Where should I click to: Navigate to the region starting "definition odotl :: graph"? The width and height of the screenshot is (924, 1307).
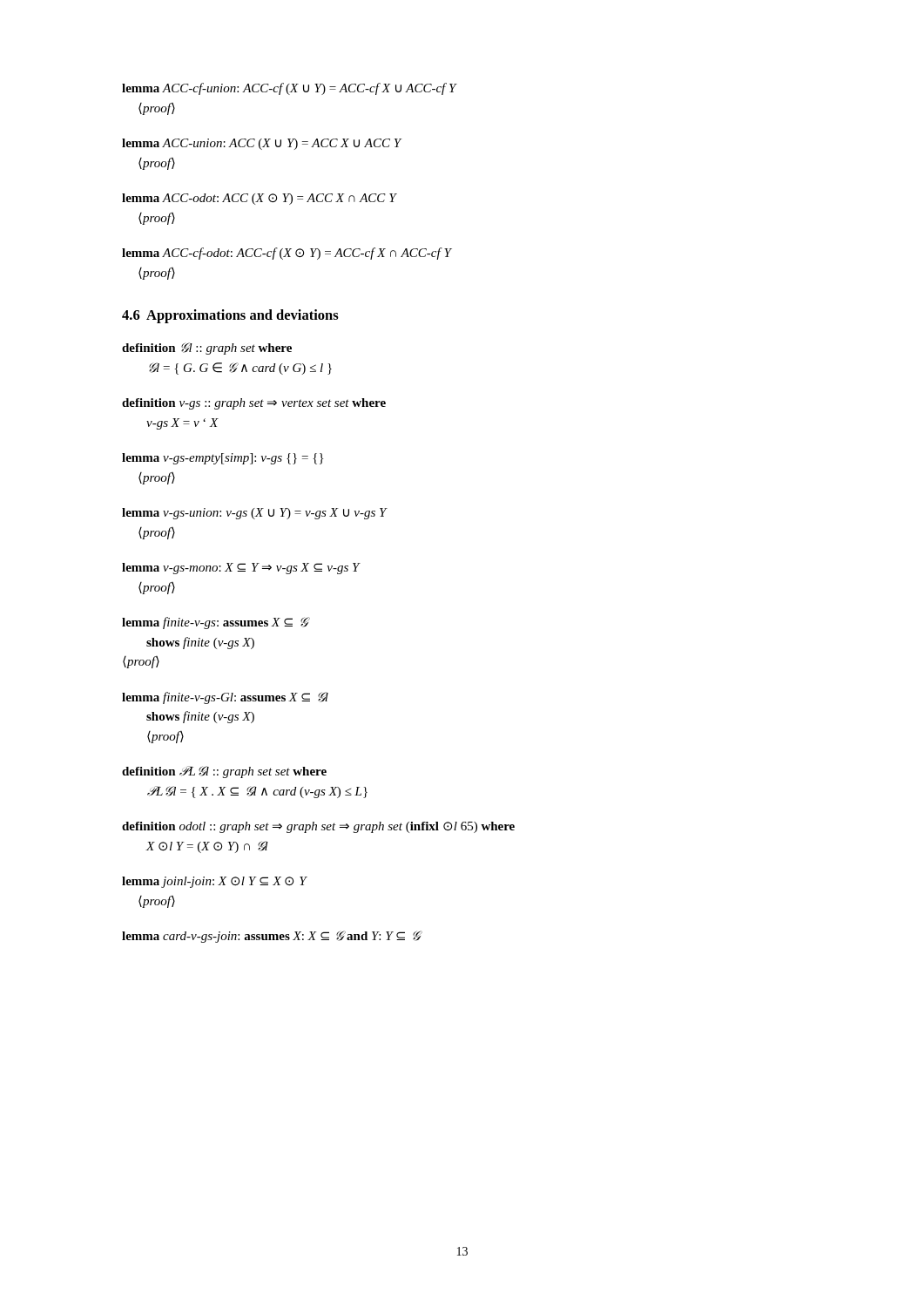tap(462, 836)
